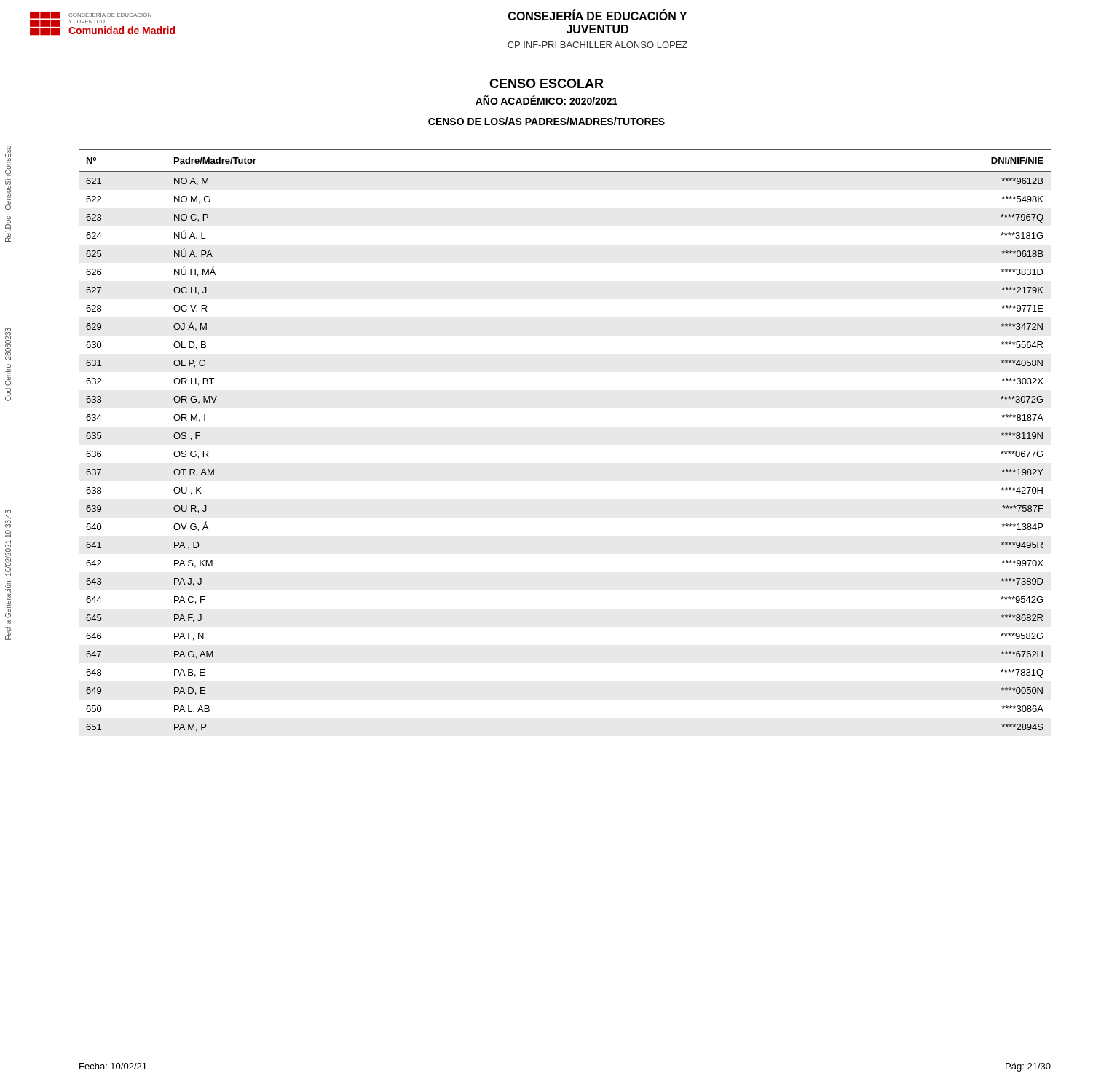This screenshot has height=1092, width=1093.
Task: Find the table that mentions "NO C, P"
Action: click(565, 443)
